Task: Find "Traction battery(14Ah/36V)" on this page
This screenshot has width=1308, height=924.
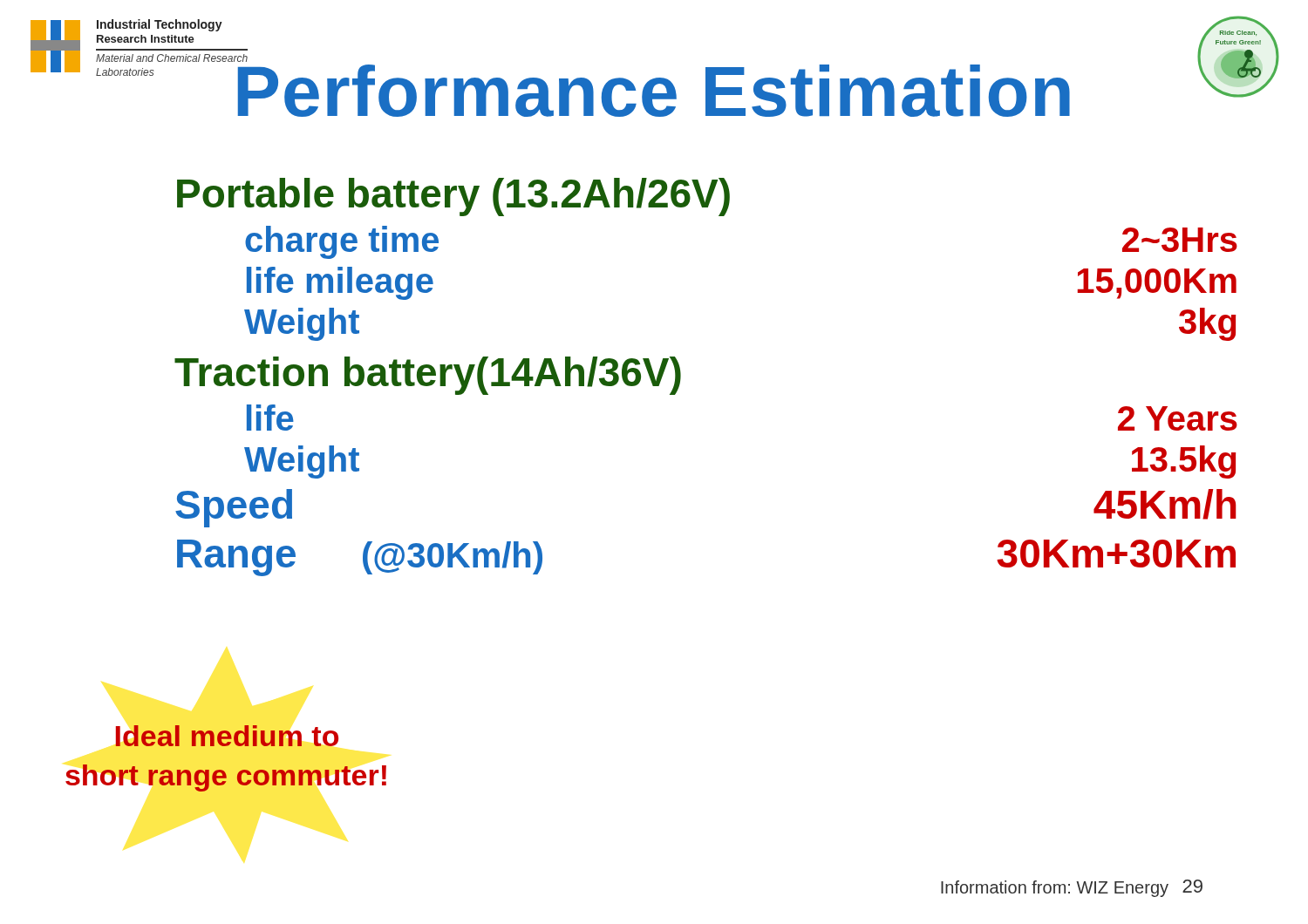Action: (x=429, y=372)
